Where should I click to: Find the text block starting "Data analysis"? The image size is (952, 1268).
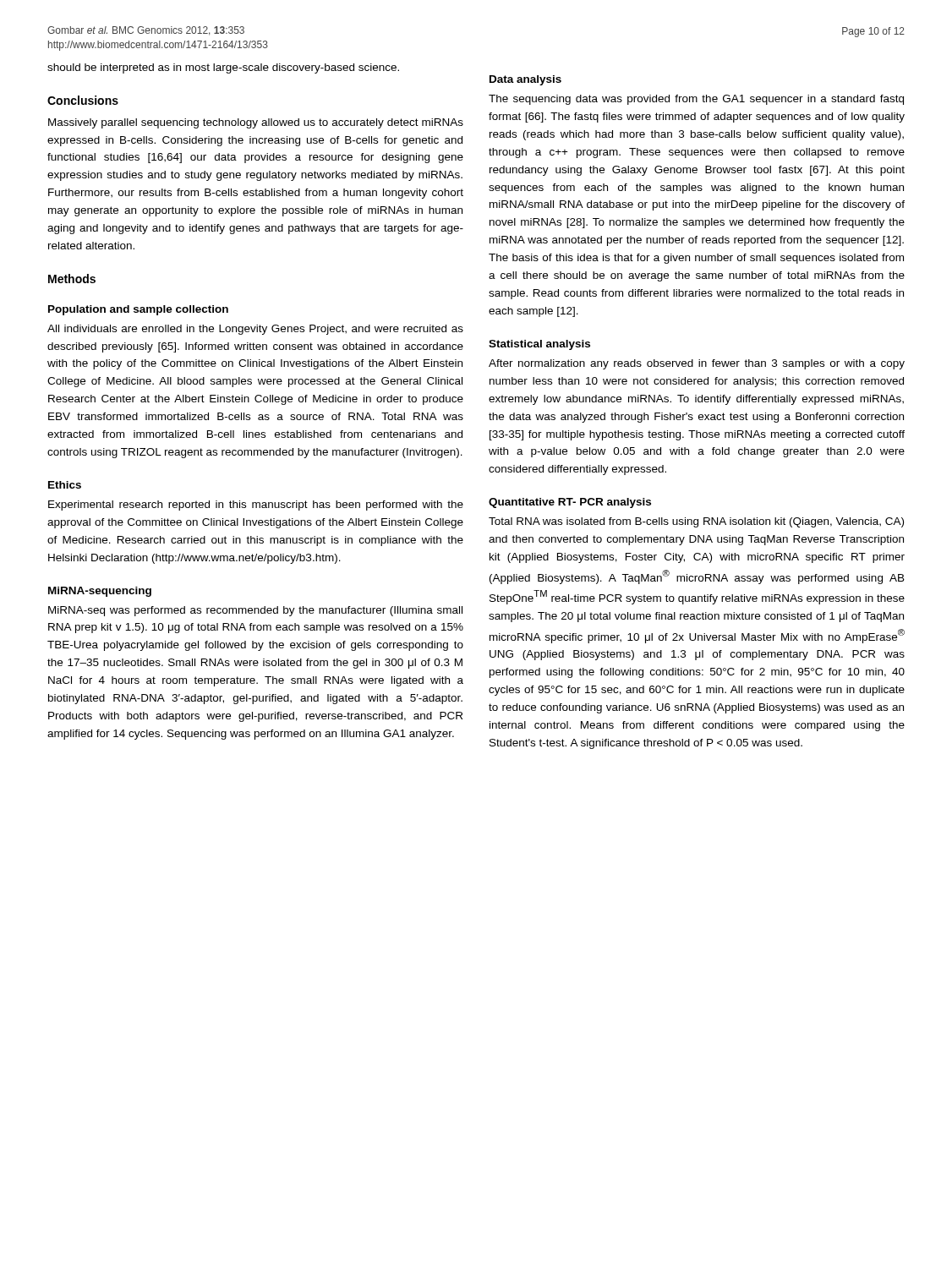pyautogui.click(x=525, y=79)
